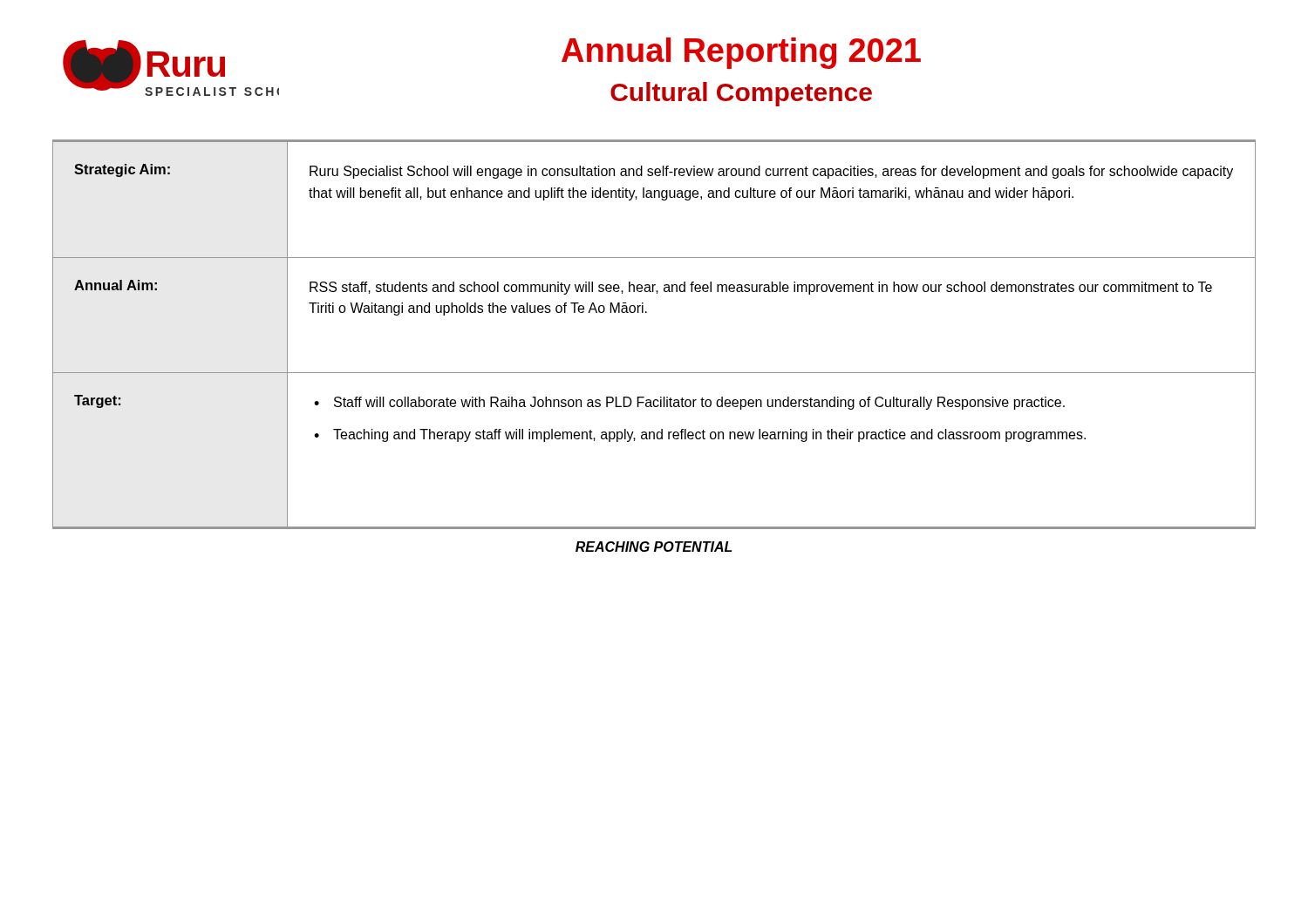Find the text block starting "Annual Reporting 2021"
Image resolution: width=1308 pixels, height=924 pixels.
pyautogui.click(x=741, y=51)
